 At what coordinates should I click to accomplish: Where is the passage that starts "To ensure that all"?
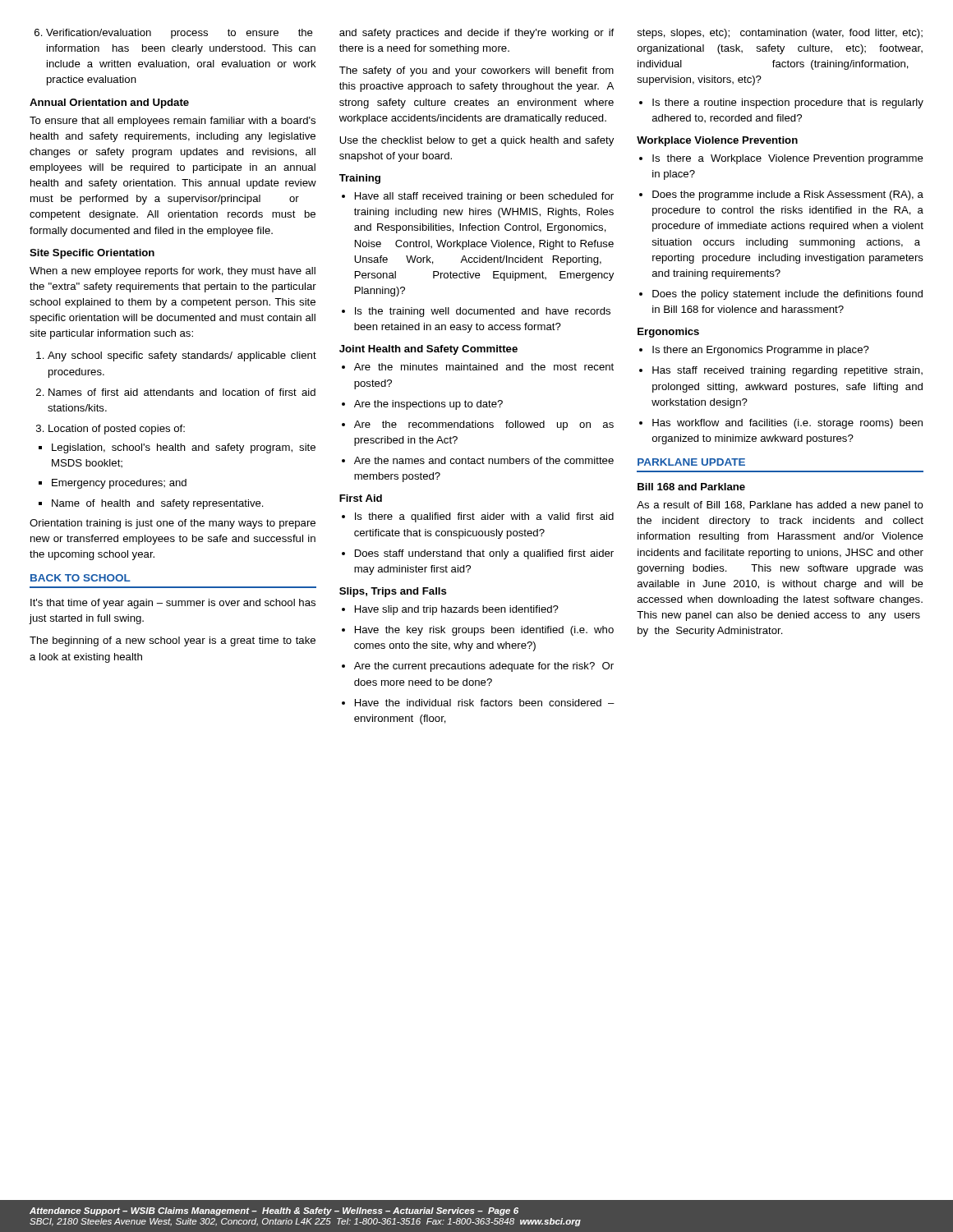click(x=173, y=175)
